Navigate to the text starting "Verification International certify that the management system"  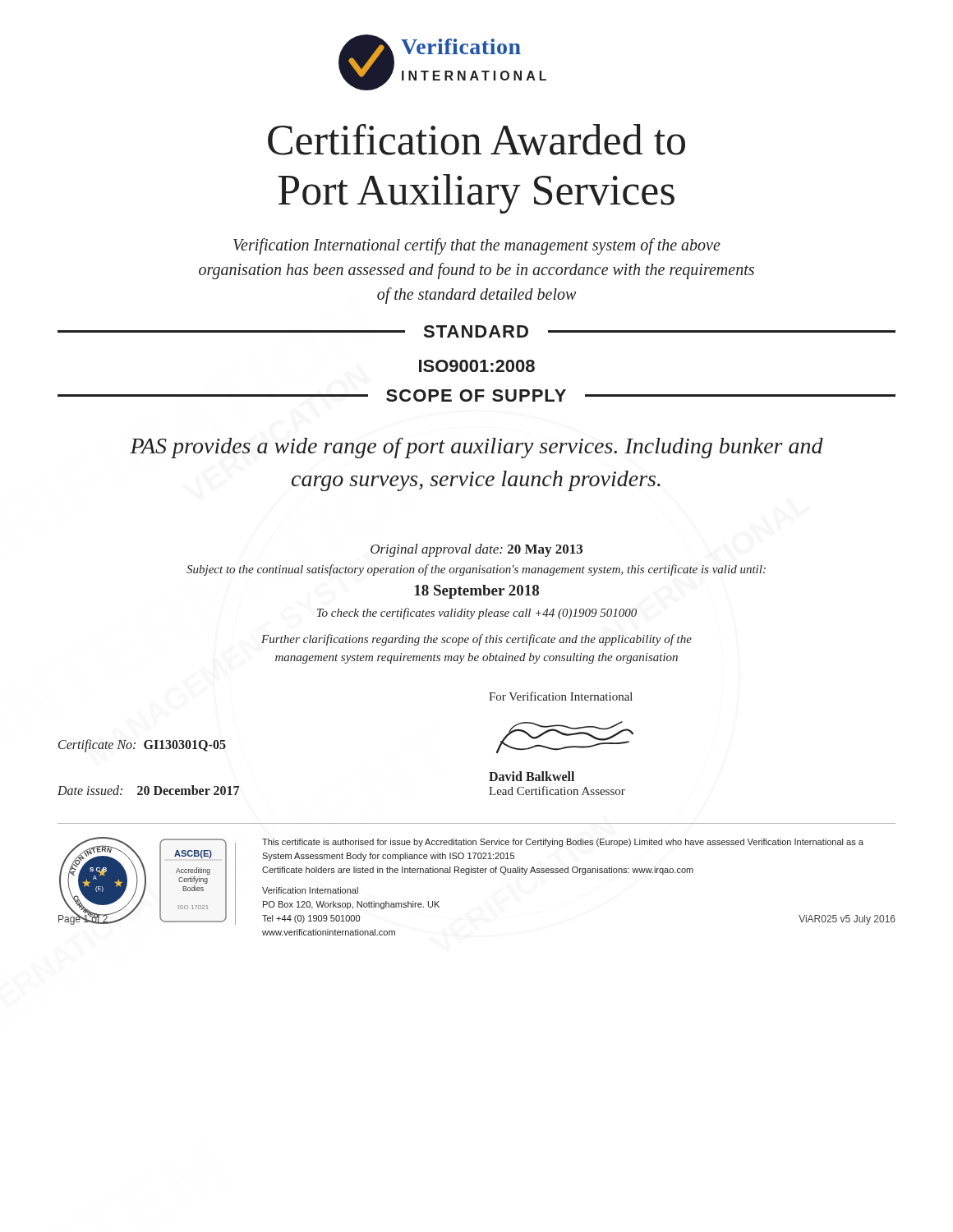click(476, 269)
